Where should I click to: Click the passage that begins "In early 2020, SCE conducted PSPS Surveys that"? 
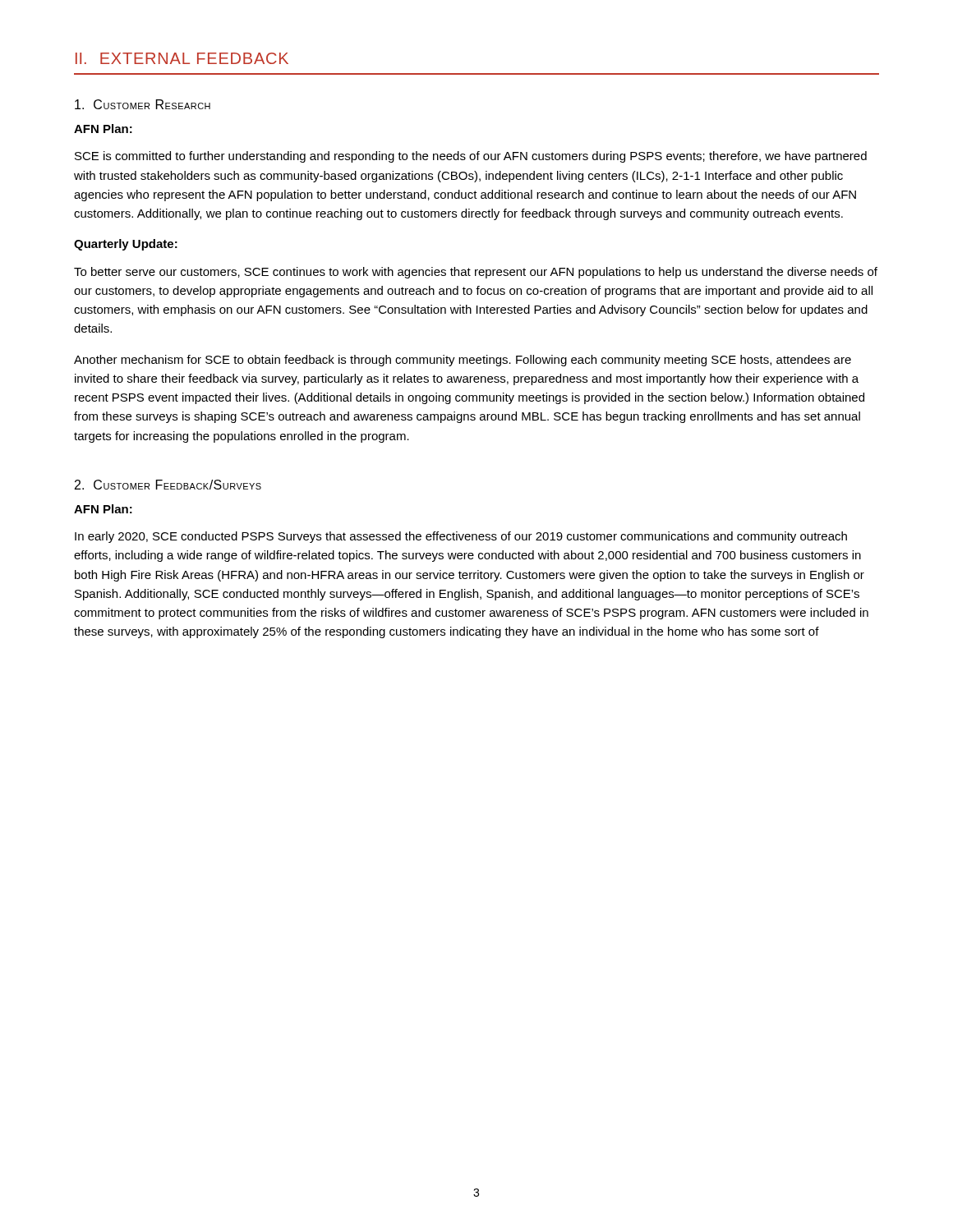[x=471, y=584]
